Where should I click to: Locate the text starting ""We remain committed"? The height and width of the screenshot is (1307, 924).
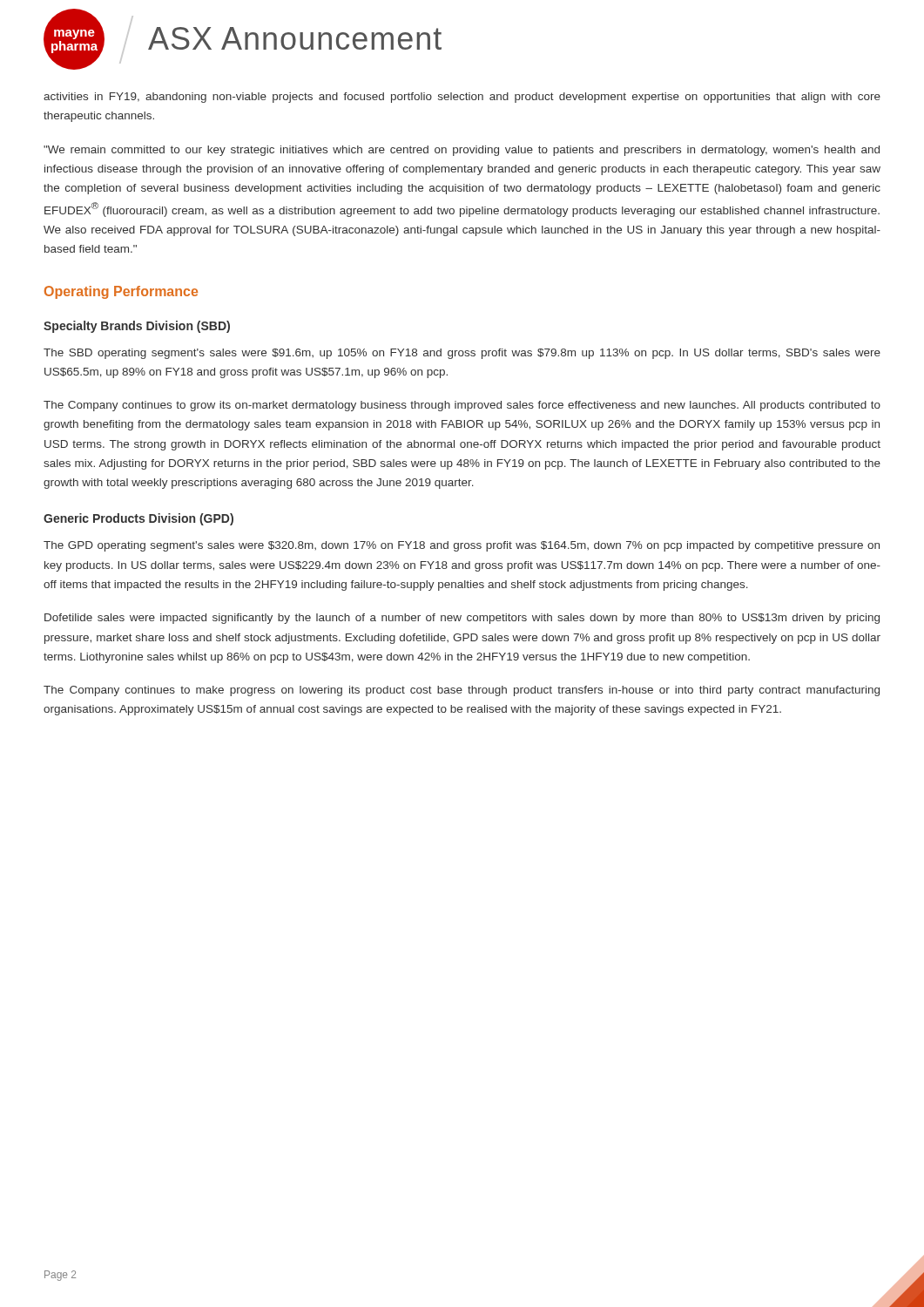click(462, 199)
